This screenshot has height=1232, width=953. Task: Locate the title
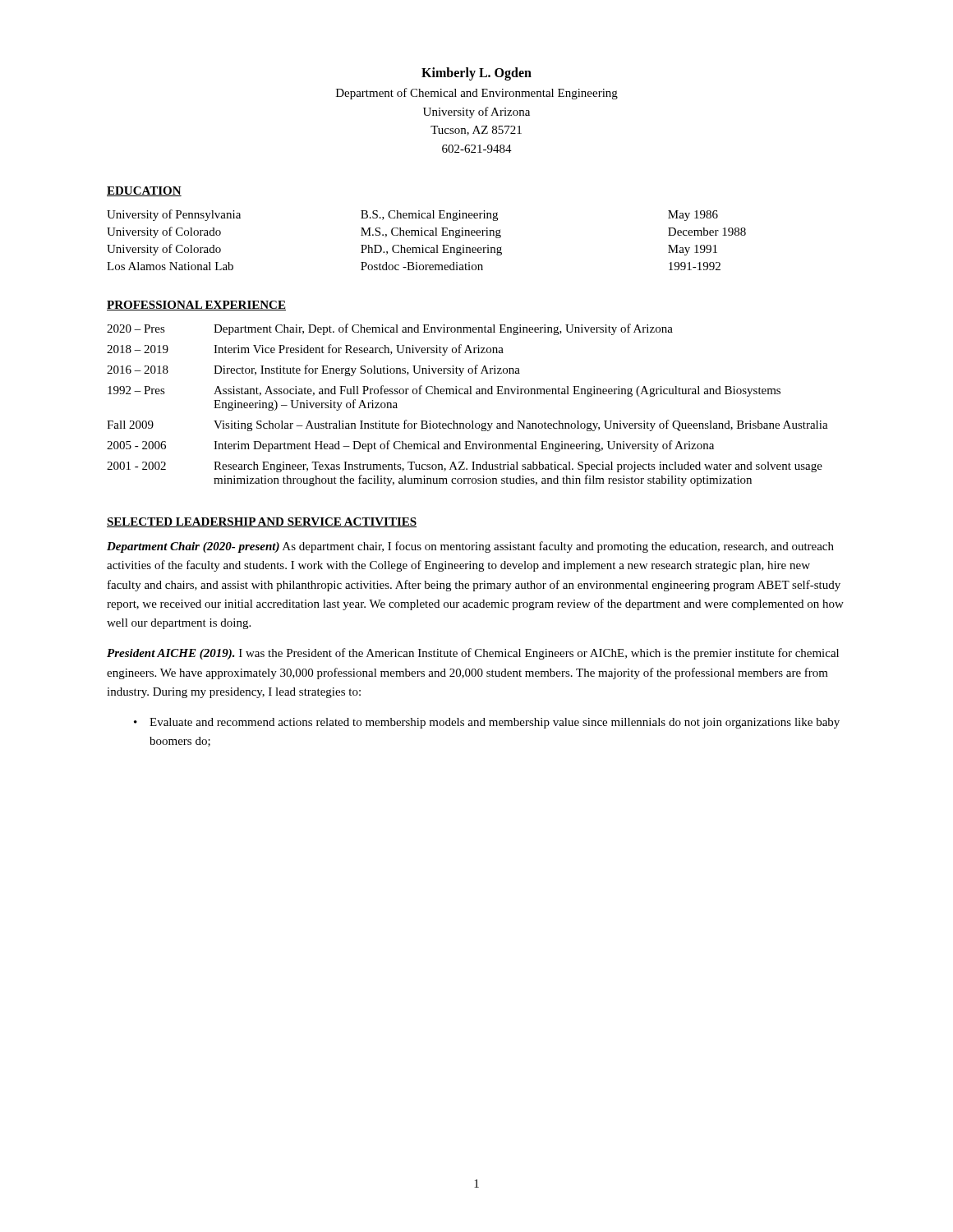(476, 73)
